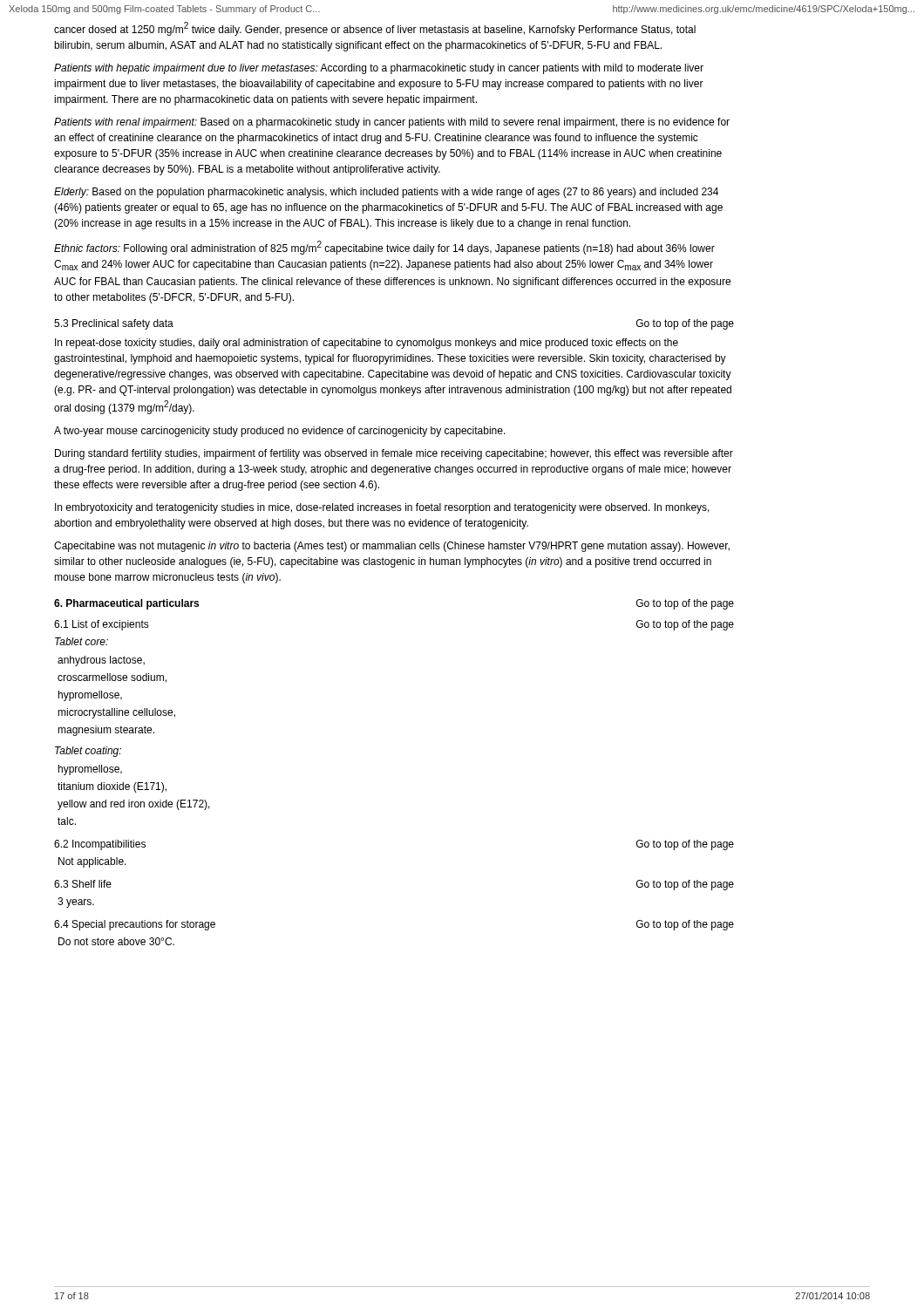Where is the passage that starts "Capecitabine was not mutagenic in vitro to"?
The height and width of the screenshot is (1308, 924).
(x=392, y=562)
